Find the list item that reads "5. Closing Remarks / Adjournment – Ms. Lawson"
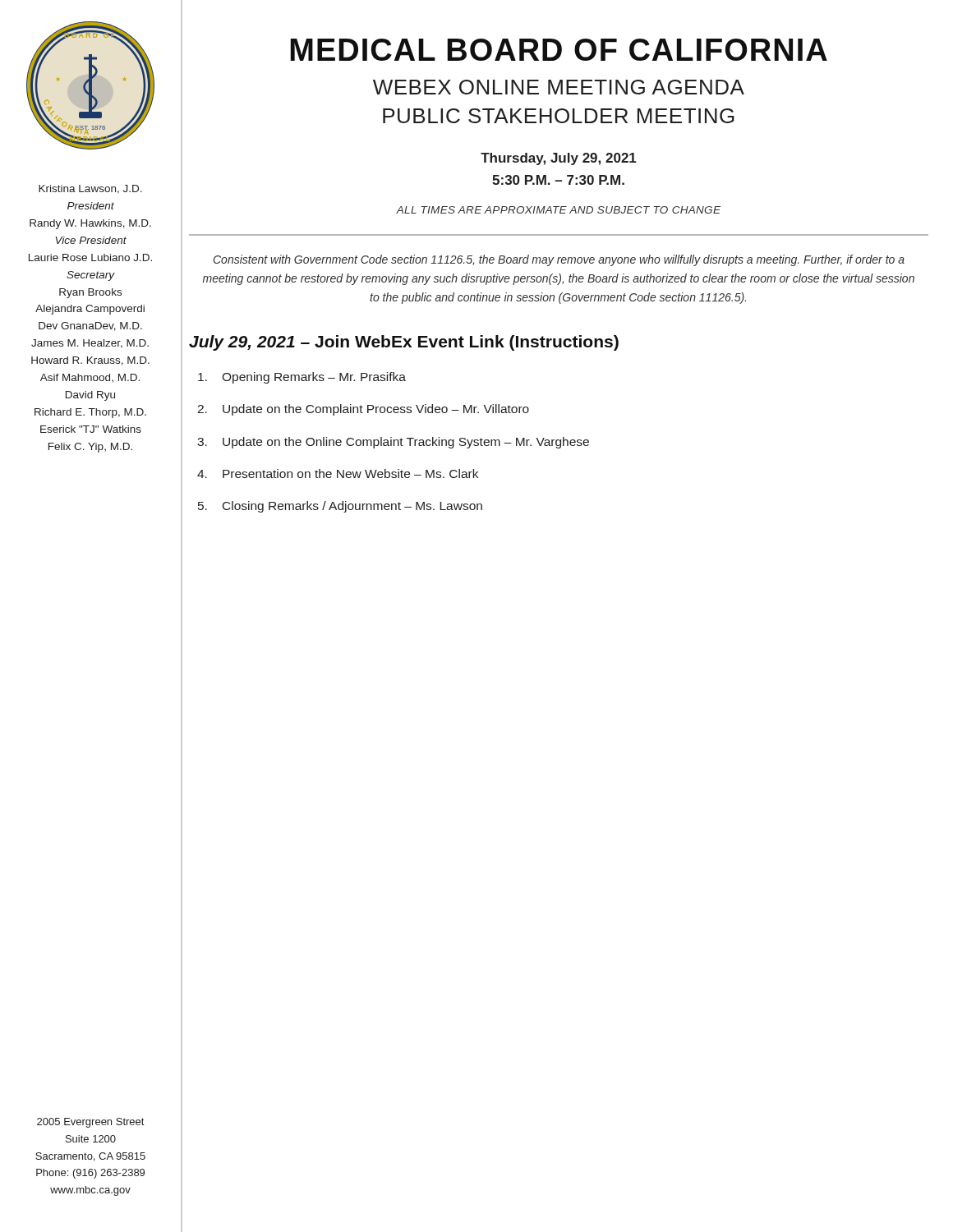This screenshot has width=953, height=1232. [x=340, y=506]
